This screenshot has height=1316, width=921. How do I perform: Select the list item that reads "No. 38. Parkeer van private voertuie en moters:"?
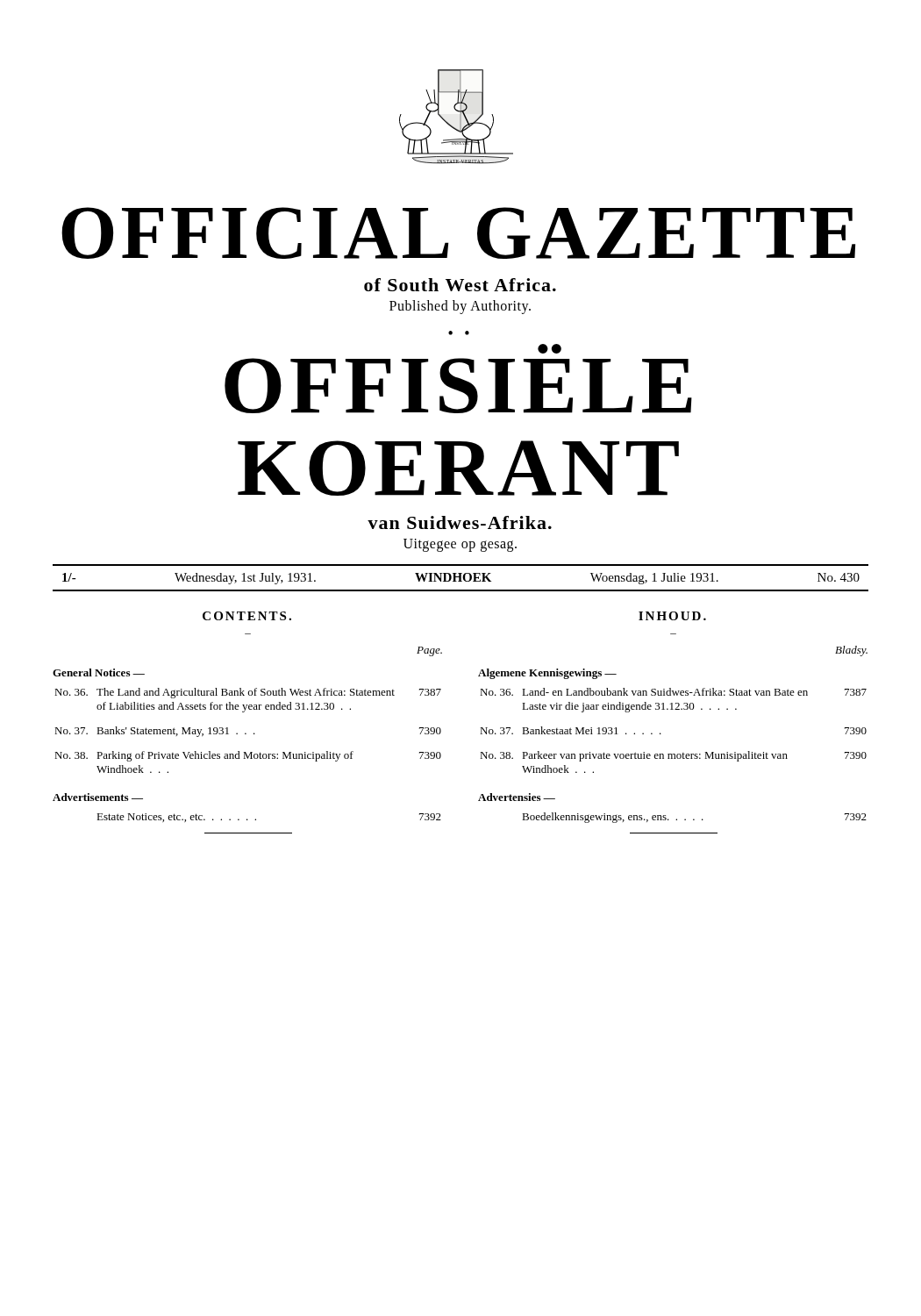[x=673, y=762]
